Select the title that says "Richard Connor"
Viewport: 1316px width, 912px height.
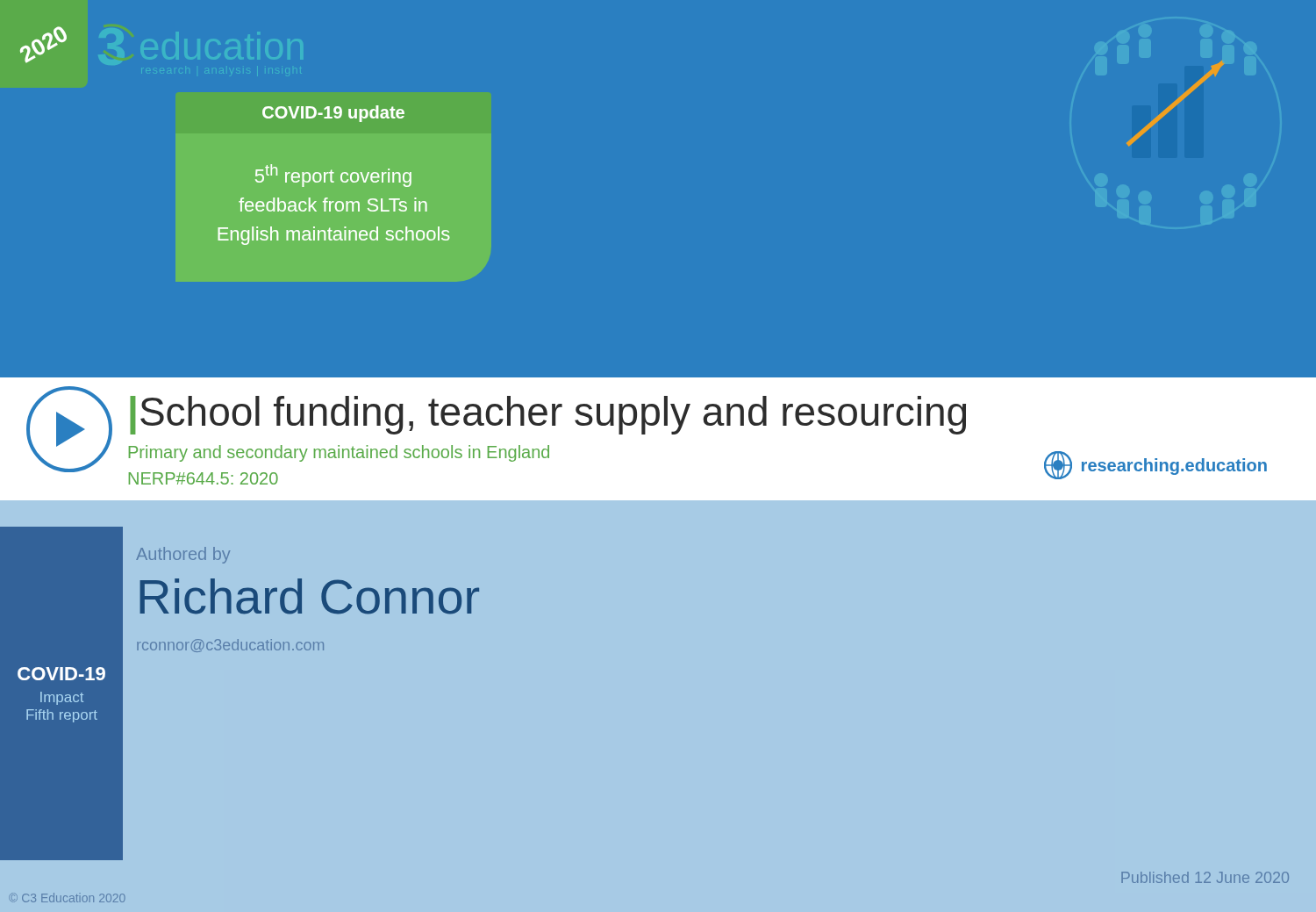pyautogui.click(x=308, y=597)
